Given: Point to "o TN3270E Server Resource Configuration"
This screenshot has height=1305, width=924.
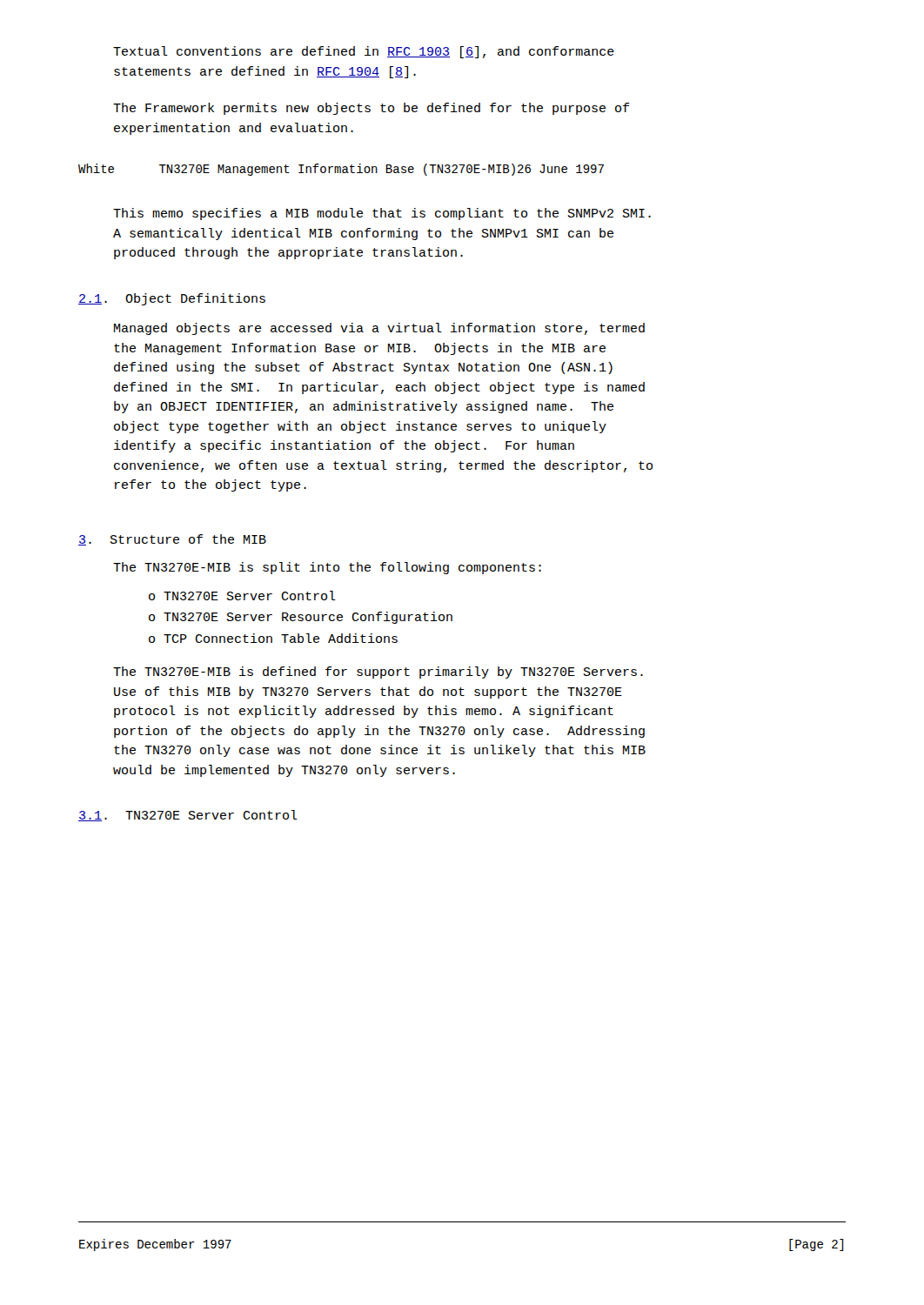Looking at the screenshot, I should point(301,618).
